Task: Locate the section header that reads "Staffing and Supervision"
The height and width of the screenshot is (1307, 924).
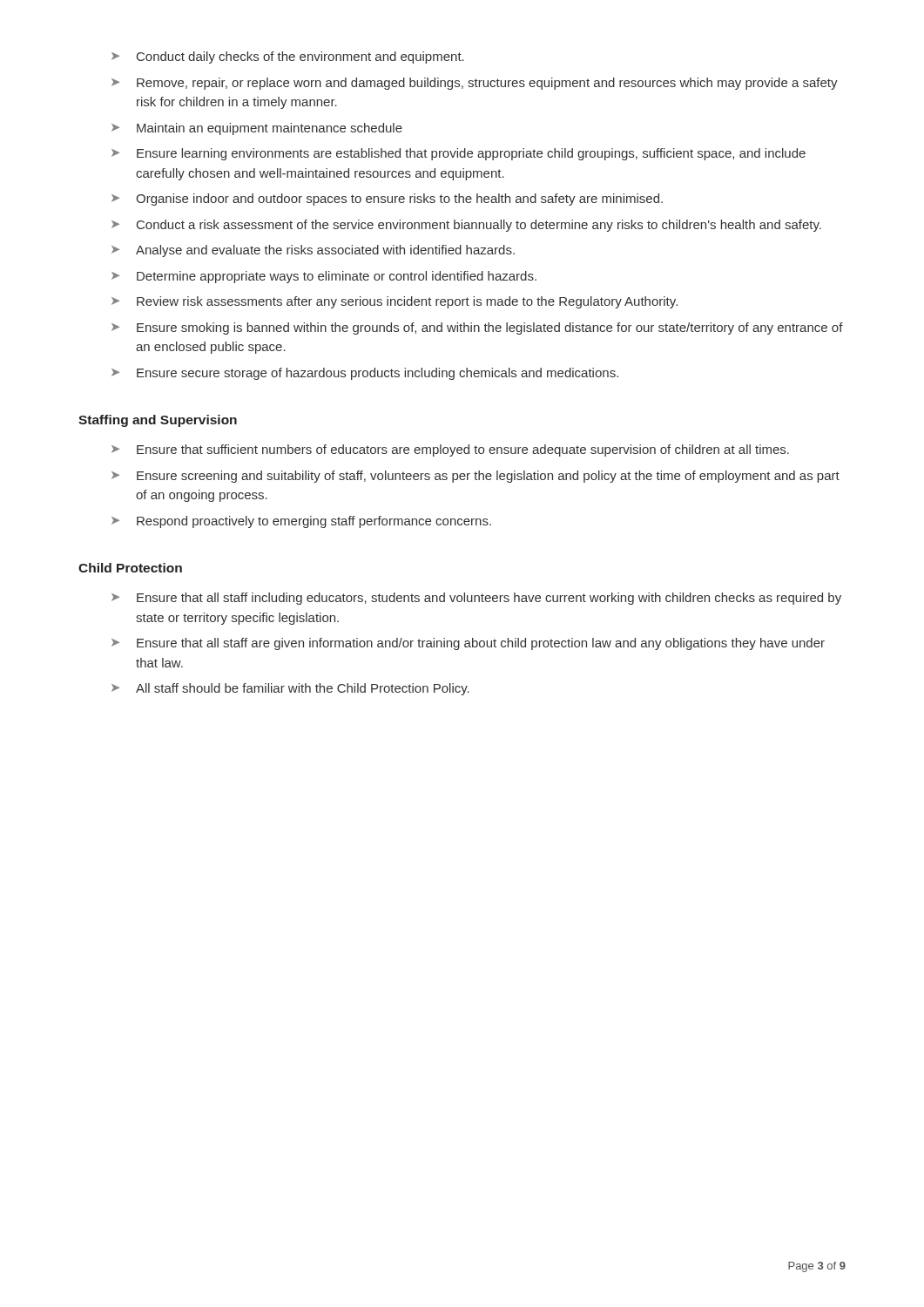Action: (158, 420)
